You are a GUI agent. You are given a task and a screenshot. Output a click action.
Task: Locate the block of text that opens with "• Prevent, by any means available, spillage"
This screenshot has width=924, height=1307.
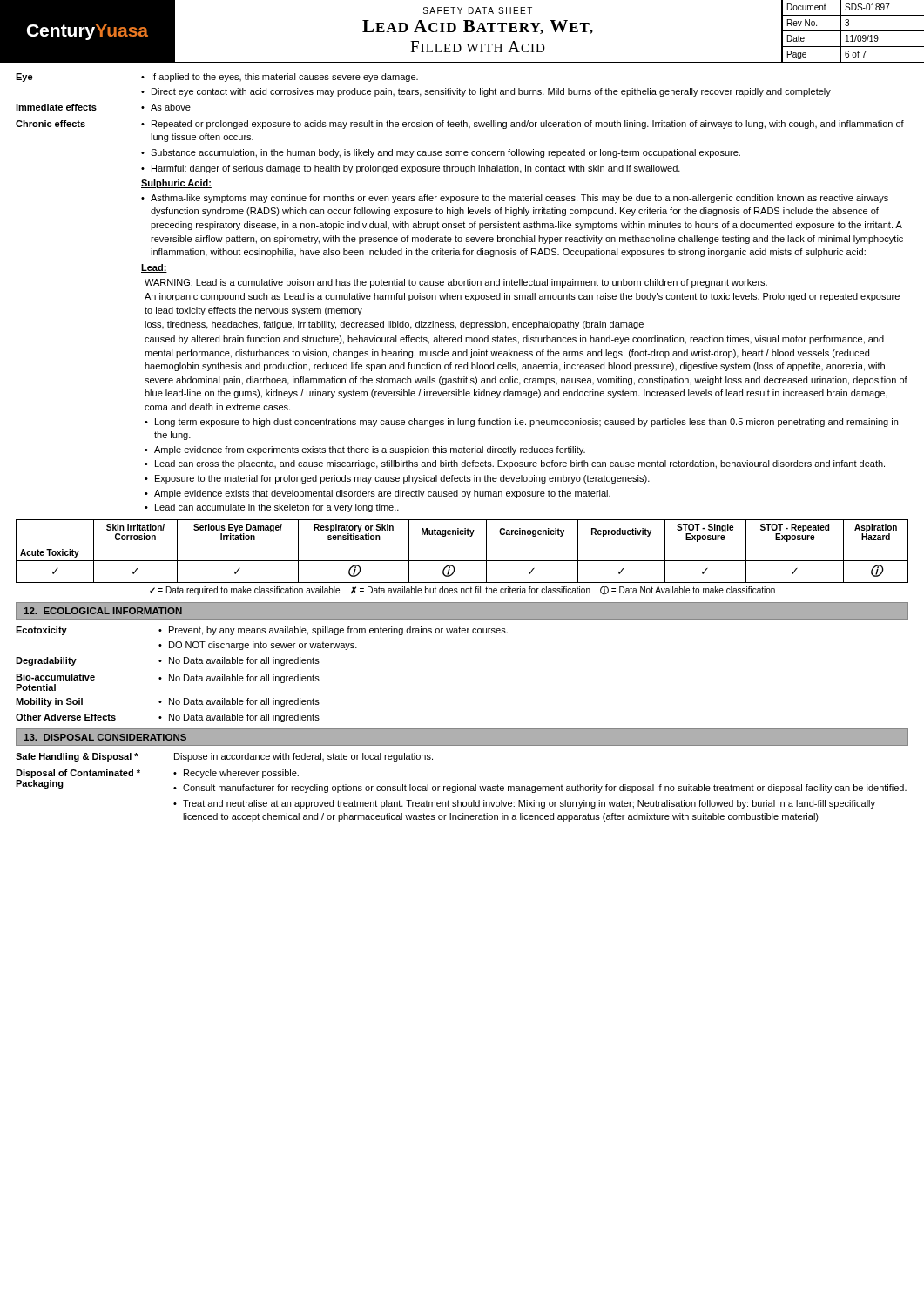(x=333, y=631)
